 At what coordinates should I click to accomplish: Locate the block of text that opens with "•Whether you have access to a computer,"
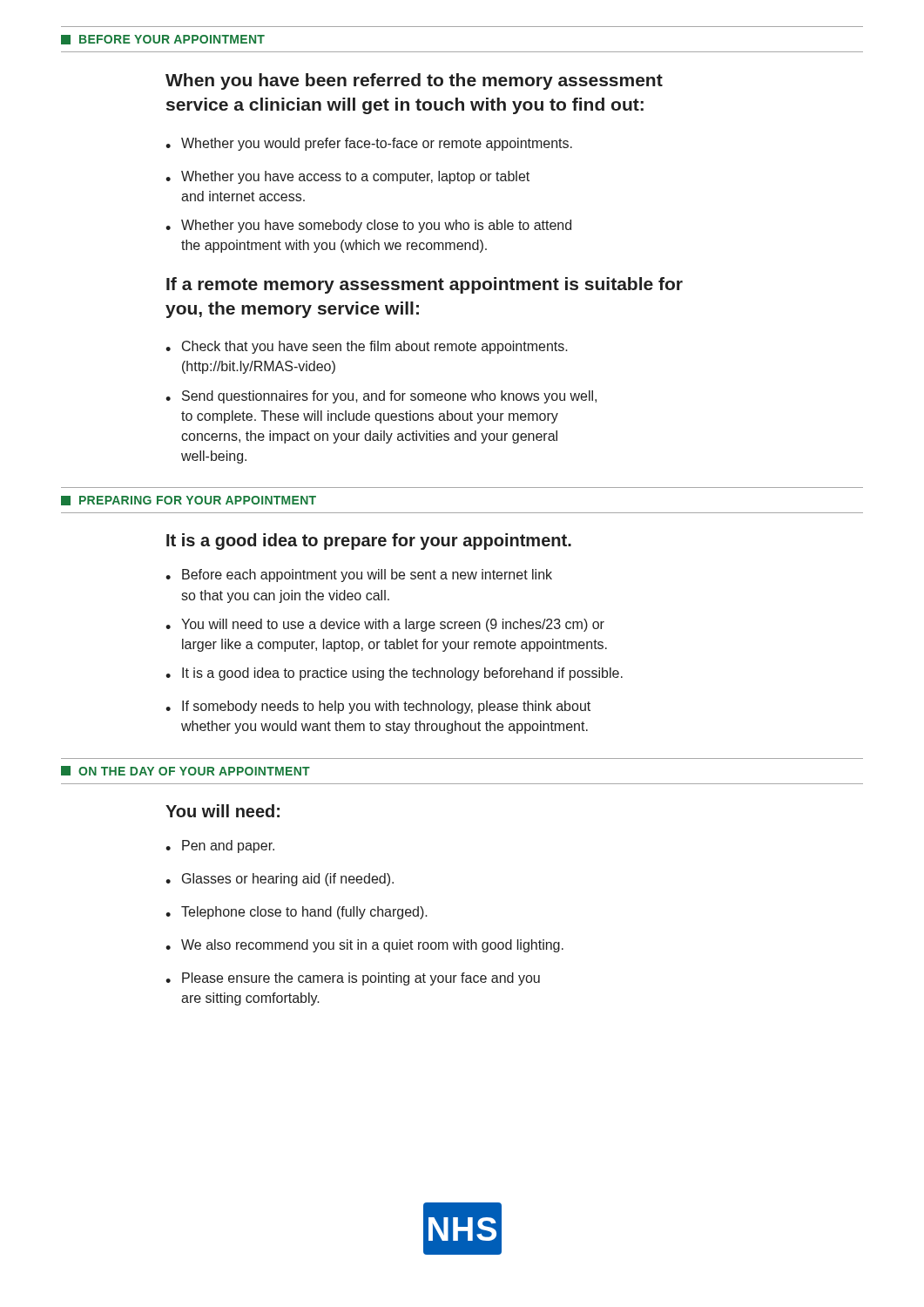click(x=348, y=186)
